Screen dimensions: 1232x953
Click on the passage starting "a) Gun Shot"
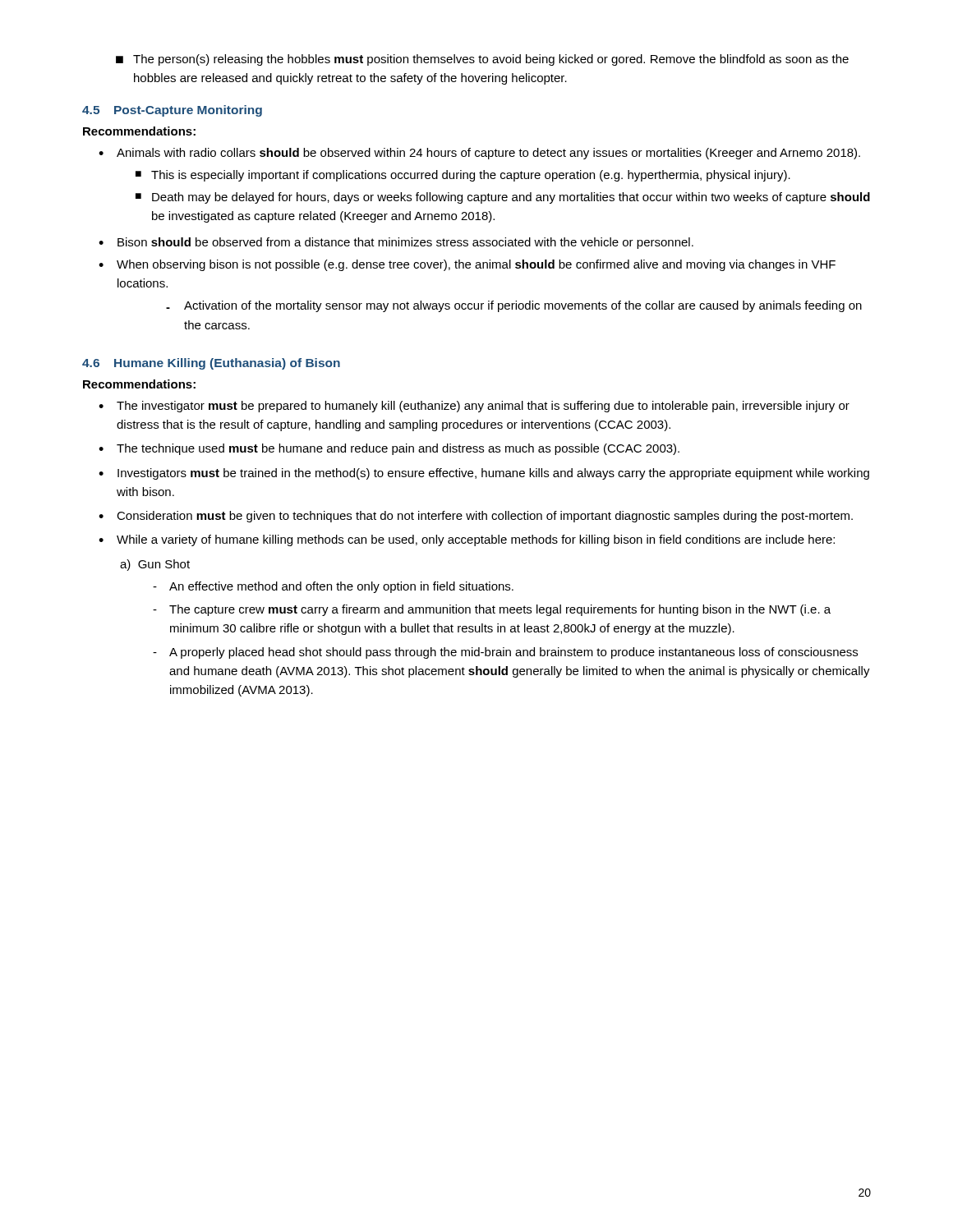[155, 563]
